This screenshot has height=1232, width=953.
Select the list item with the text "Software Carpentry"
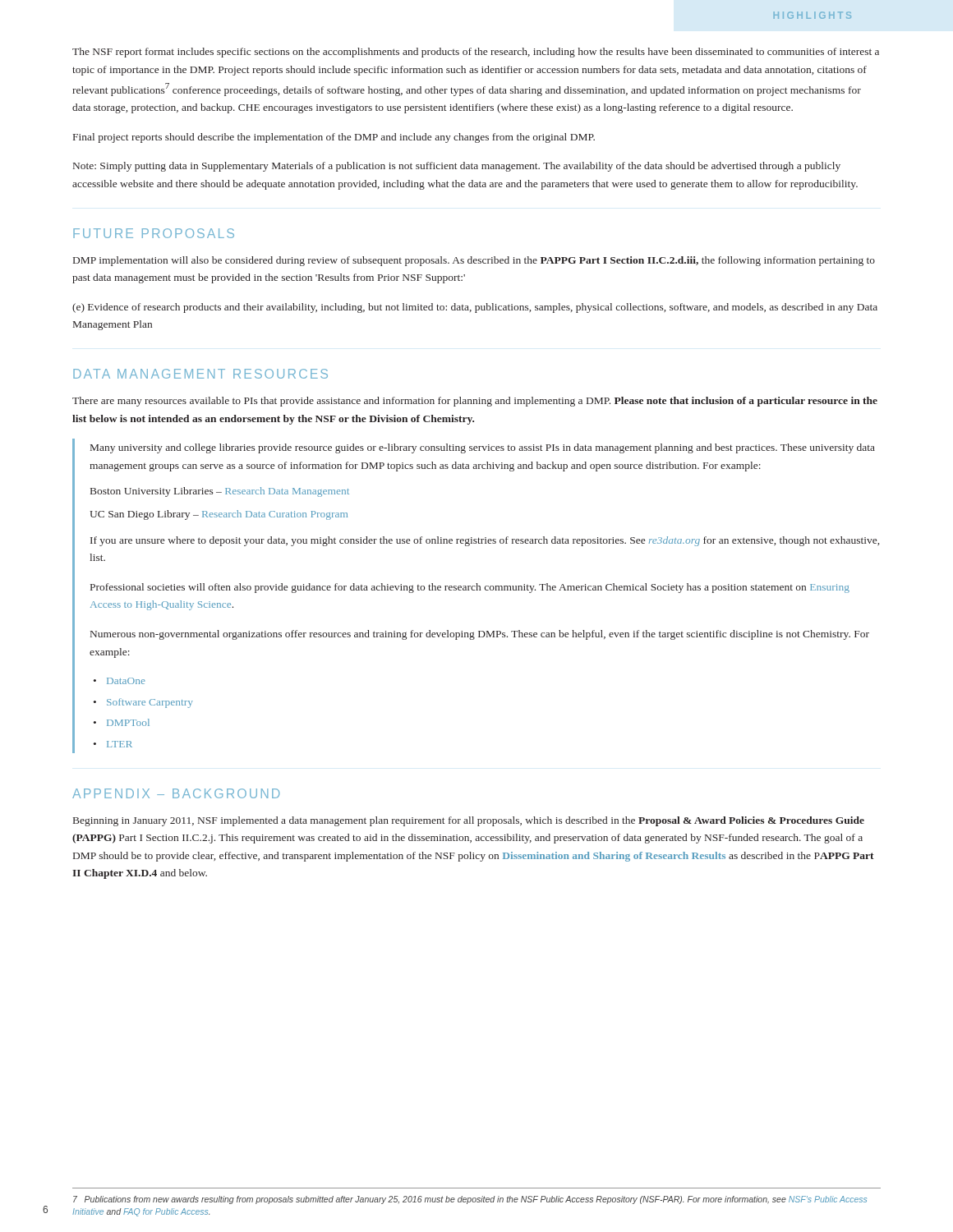[x=150, y=702]
